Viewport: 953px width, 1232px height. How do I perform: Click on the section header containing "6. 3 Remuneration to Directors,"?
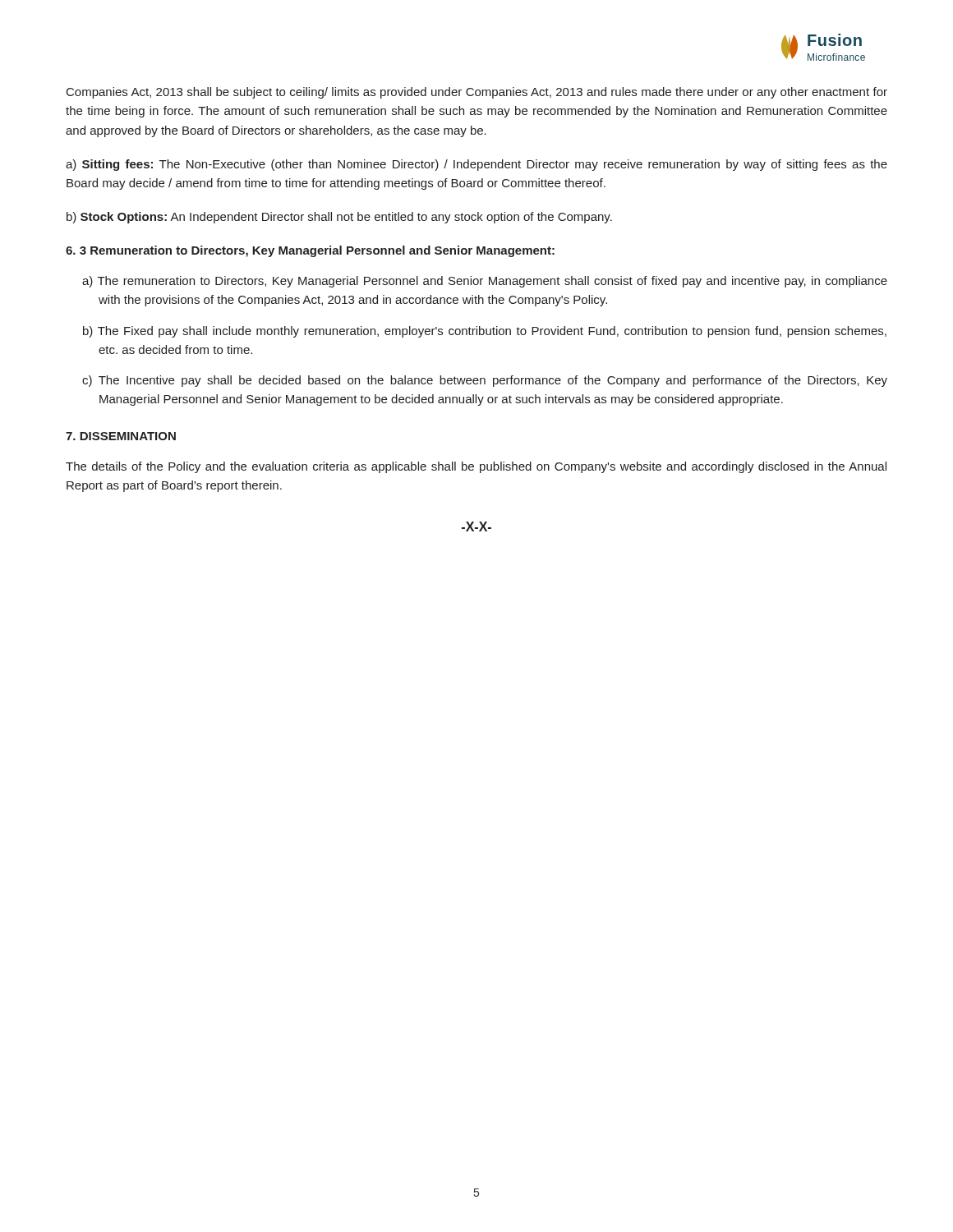click(311, 250)
